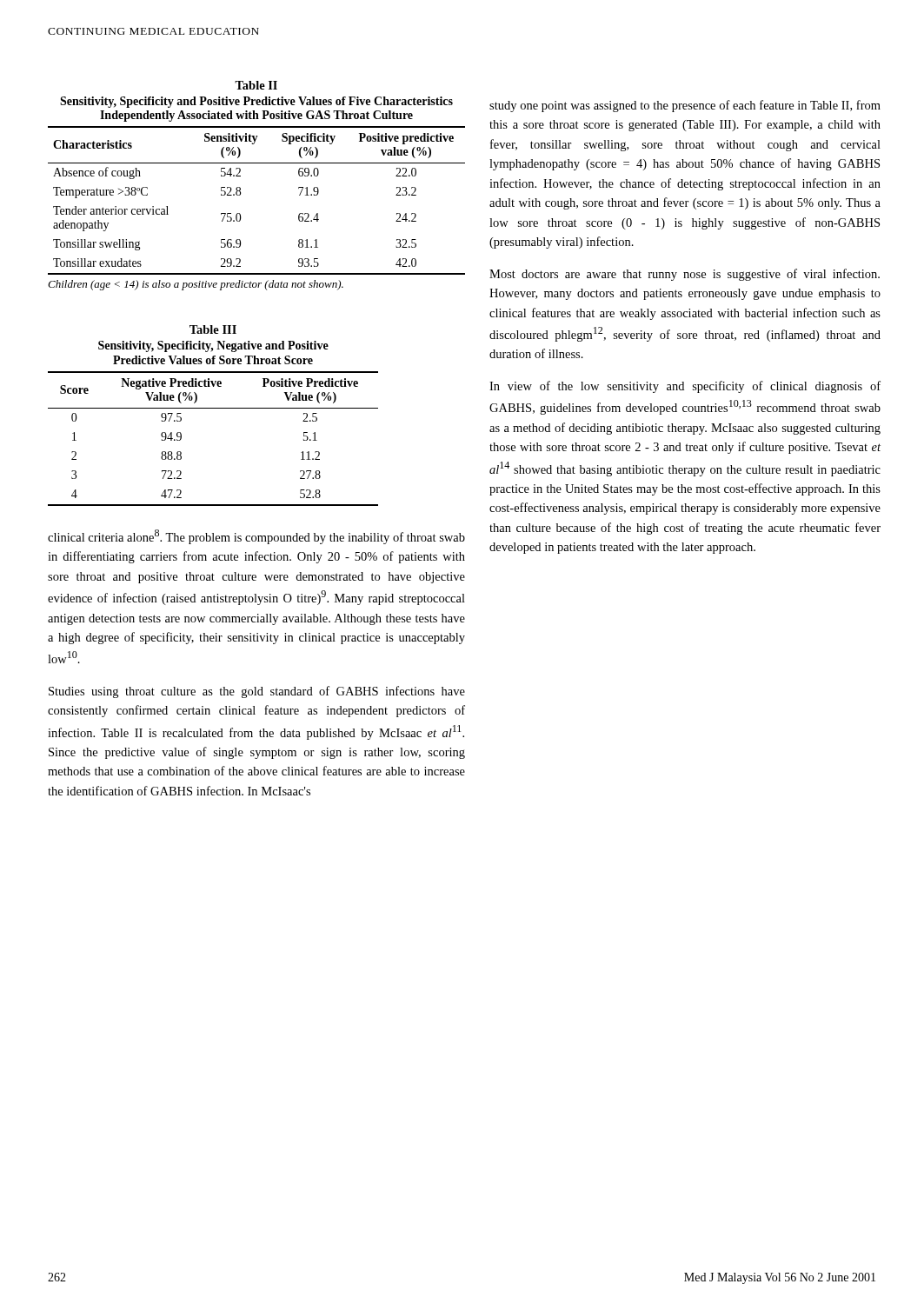Select the text block with the text "Studies using throat culture as the gold standard"
Screen dimensions: 1304x924
point(256,741)
